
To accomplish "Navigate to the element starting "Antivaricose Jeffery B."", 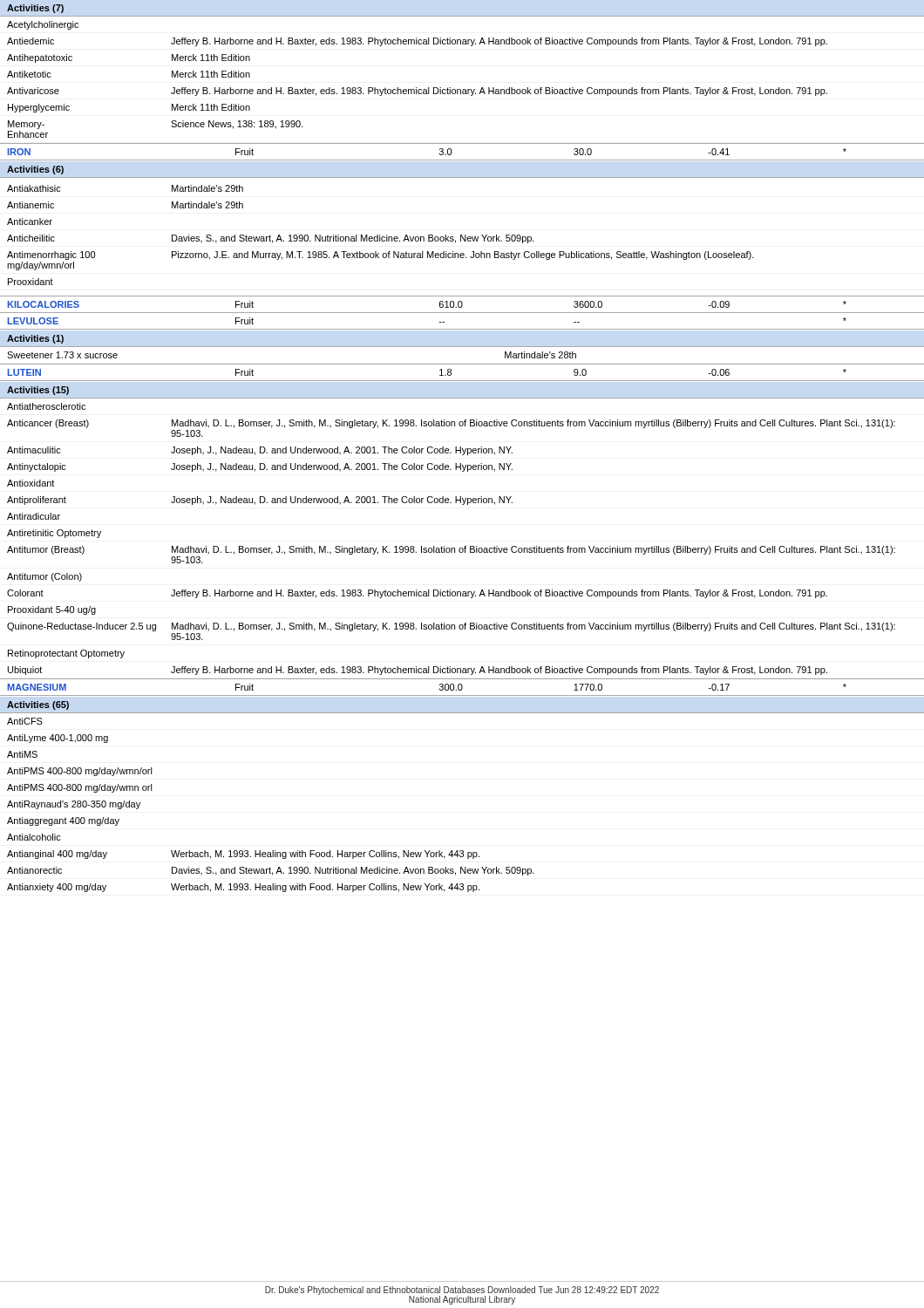I will (462, 91).
